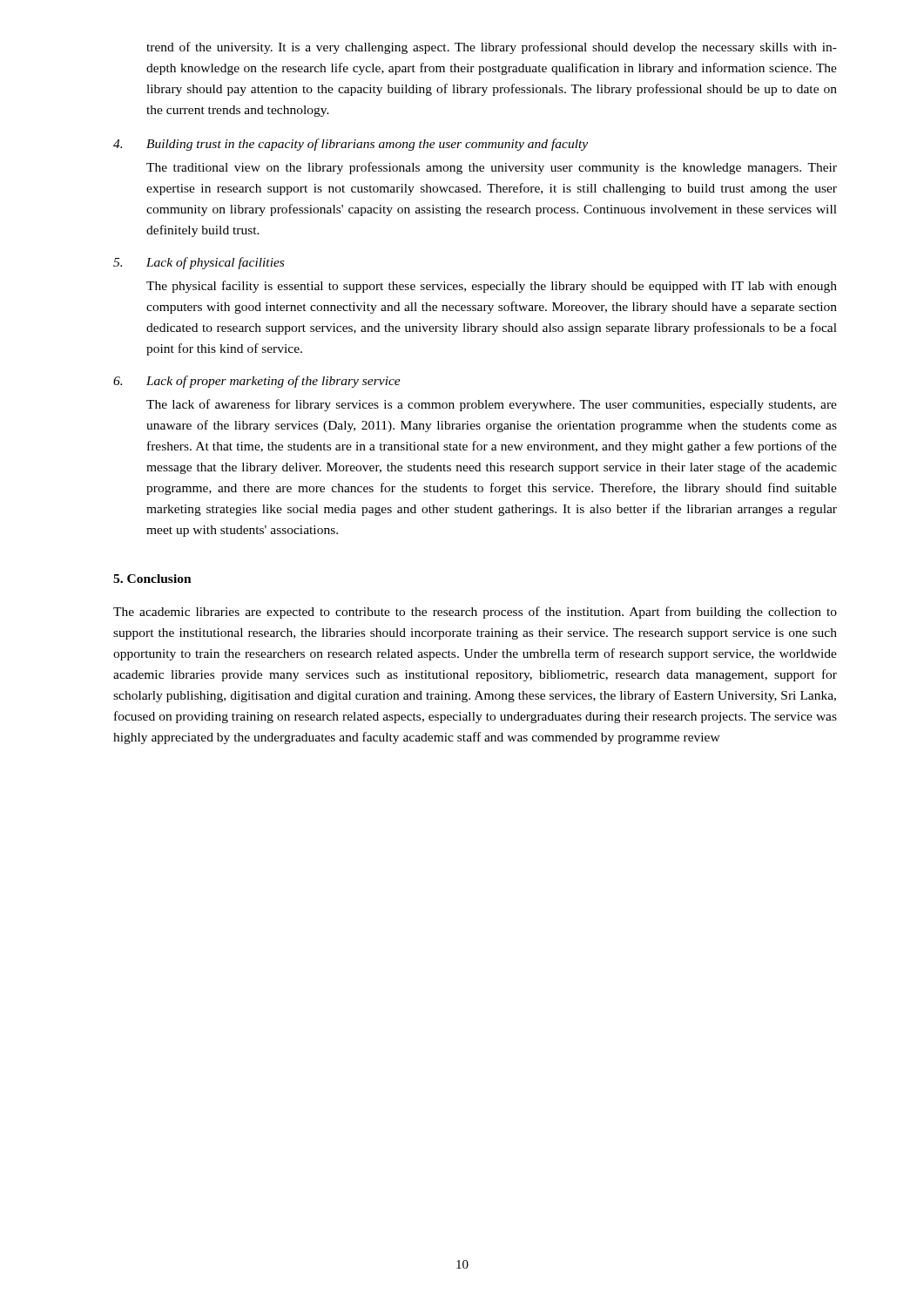
Task: Find "5. Conclusion" on this page
Action: (152, 579)
